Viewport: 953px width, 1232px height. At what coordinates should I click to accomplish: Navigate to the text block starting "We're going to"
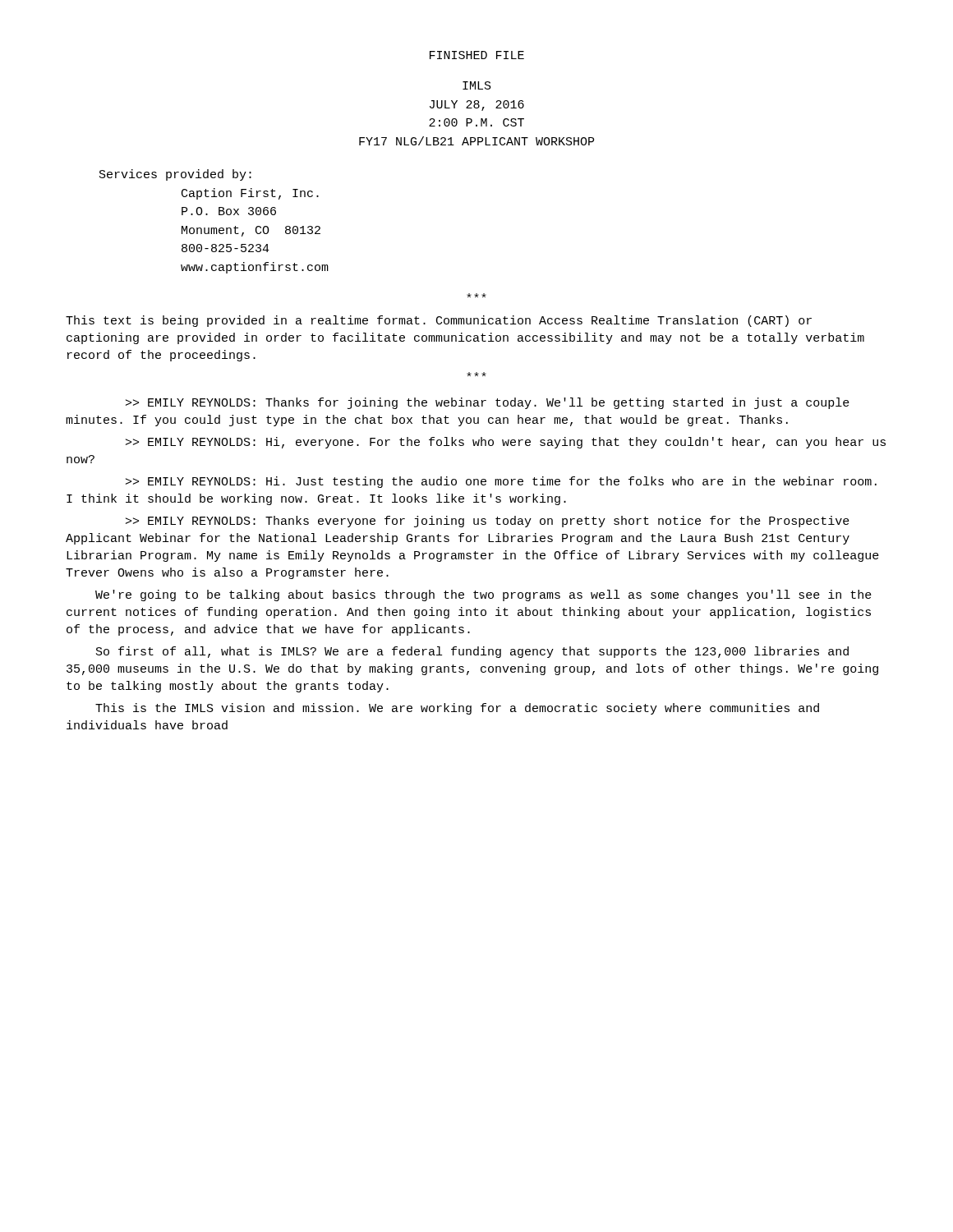(469, 613)
